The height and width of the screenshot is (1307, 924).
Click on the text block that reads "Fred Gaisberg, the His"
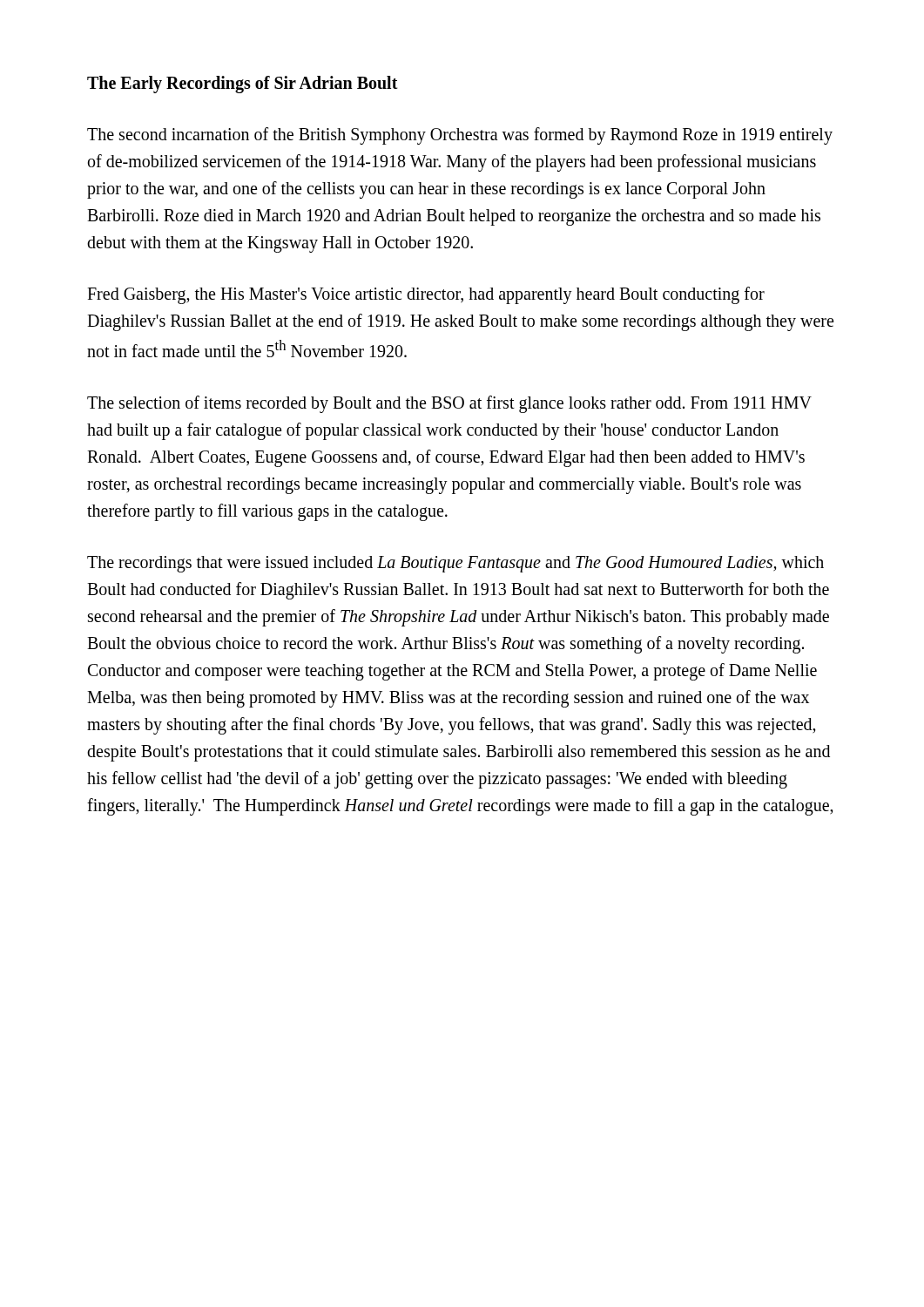(x=461, y=322)
